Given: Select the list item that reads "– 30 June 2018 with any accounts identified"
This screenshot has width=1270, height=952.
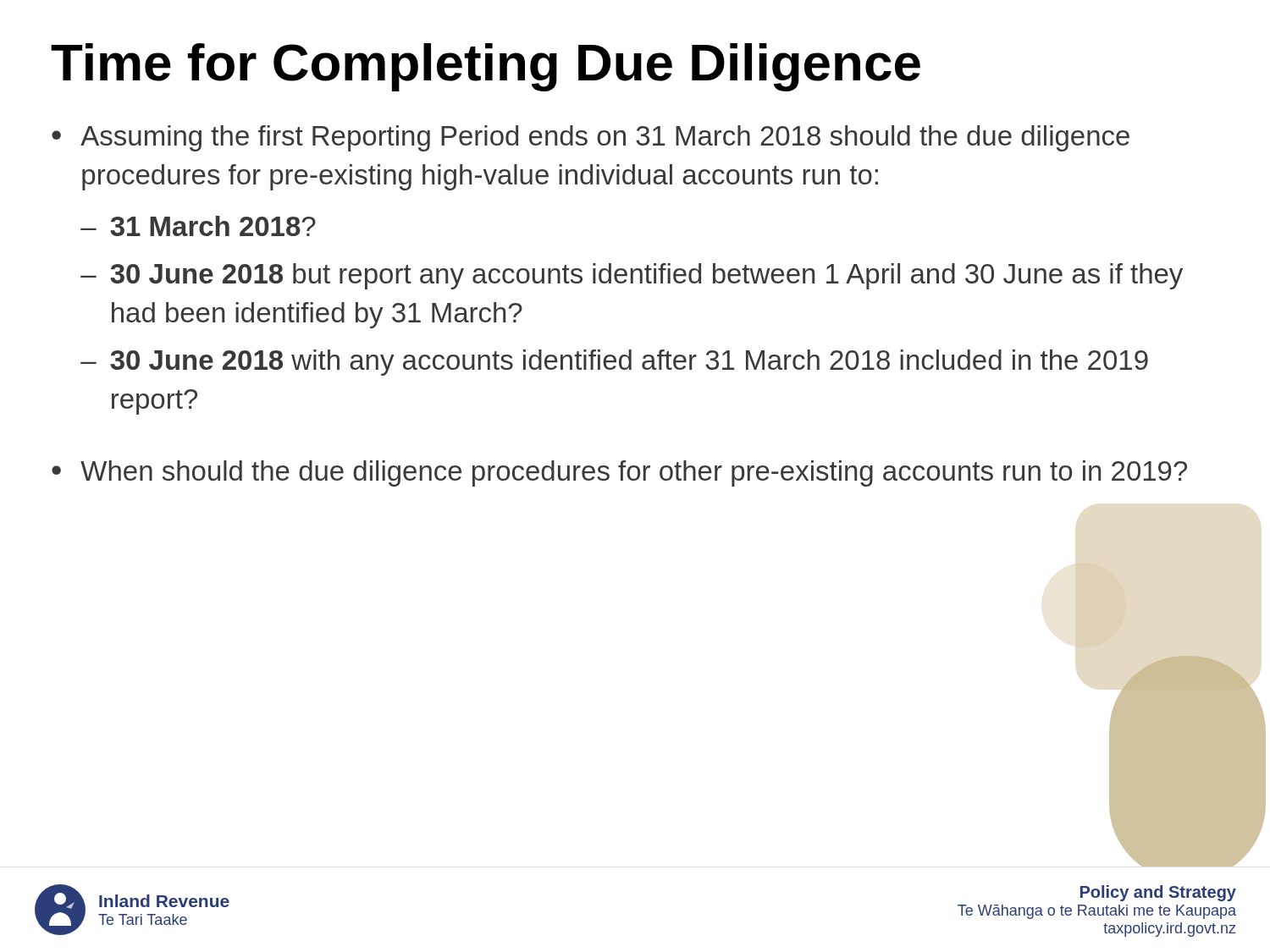Looking at the screenshot, I should [650, 380].
